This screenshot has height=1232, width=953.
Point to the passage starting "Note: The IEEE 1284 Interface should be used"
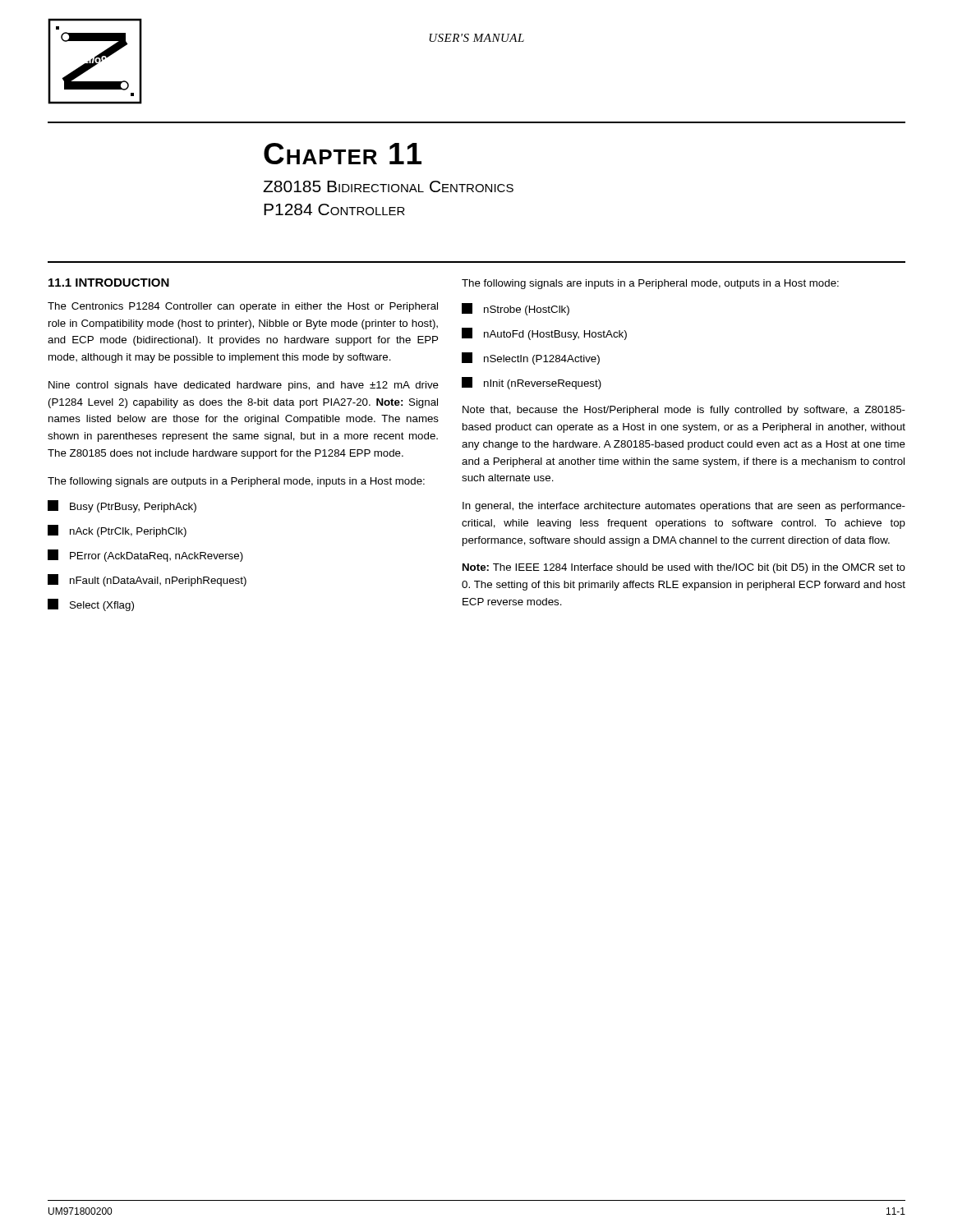coord(684,584)
